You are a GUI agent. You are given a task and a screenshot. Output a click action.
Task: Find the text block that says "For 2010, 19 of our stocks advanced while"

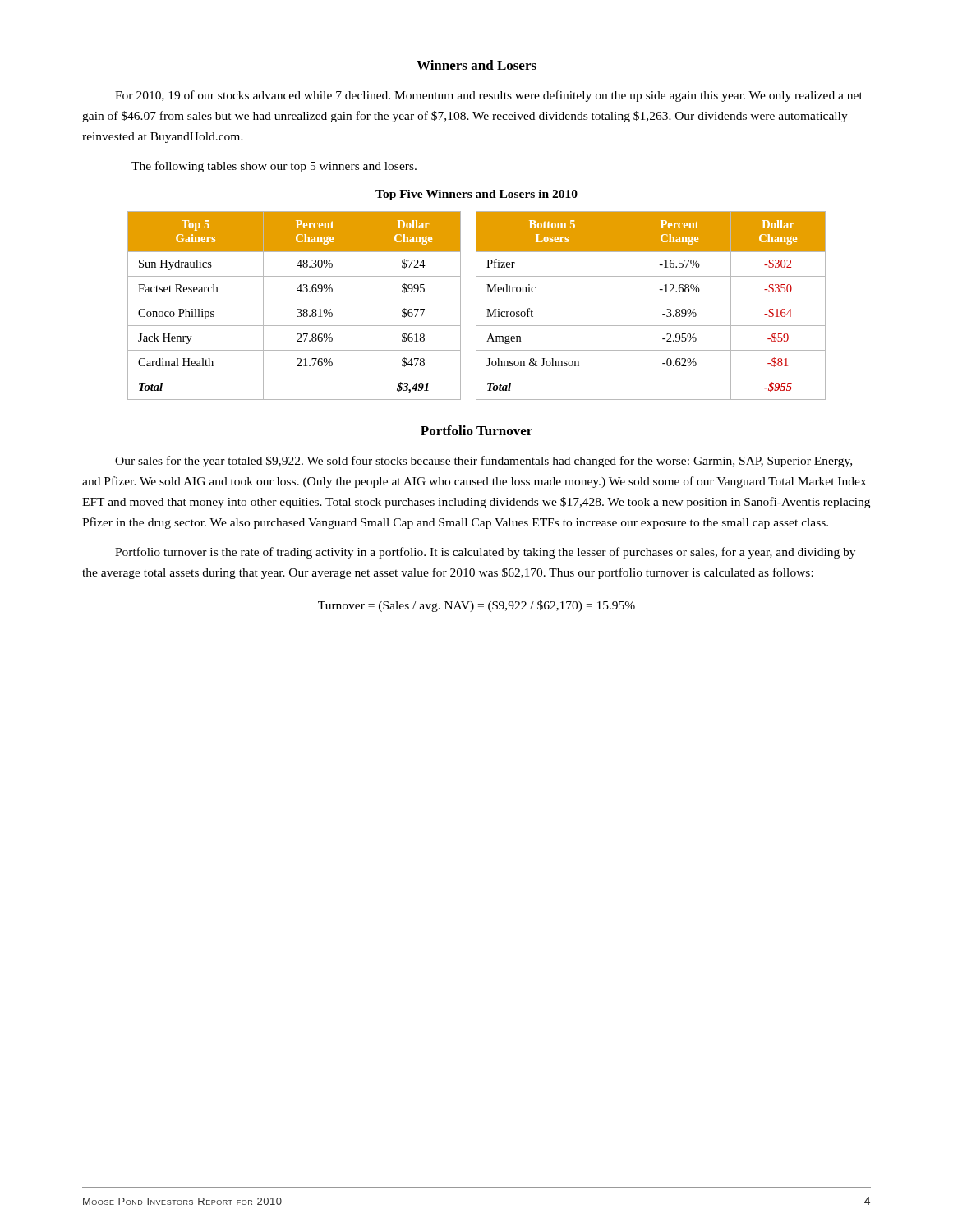click(x=472, y=115)
